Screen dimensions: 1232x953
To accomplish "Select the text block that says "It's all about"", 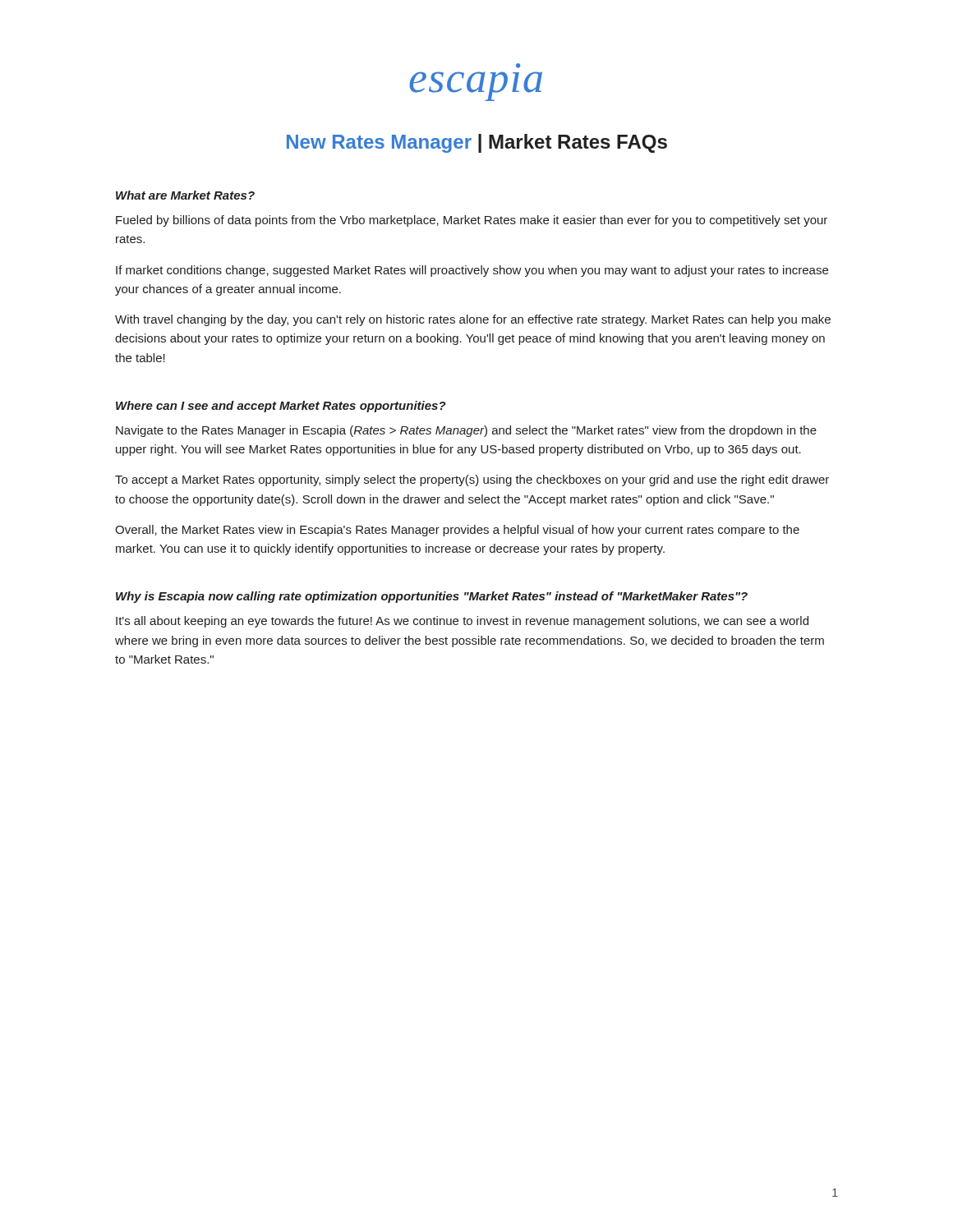I will coord(470,640).
